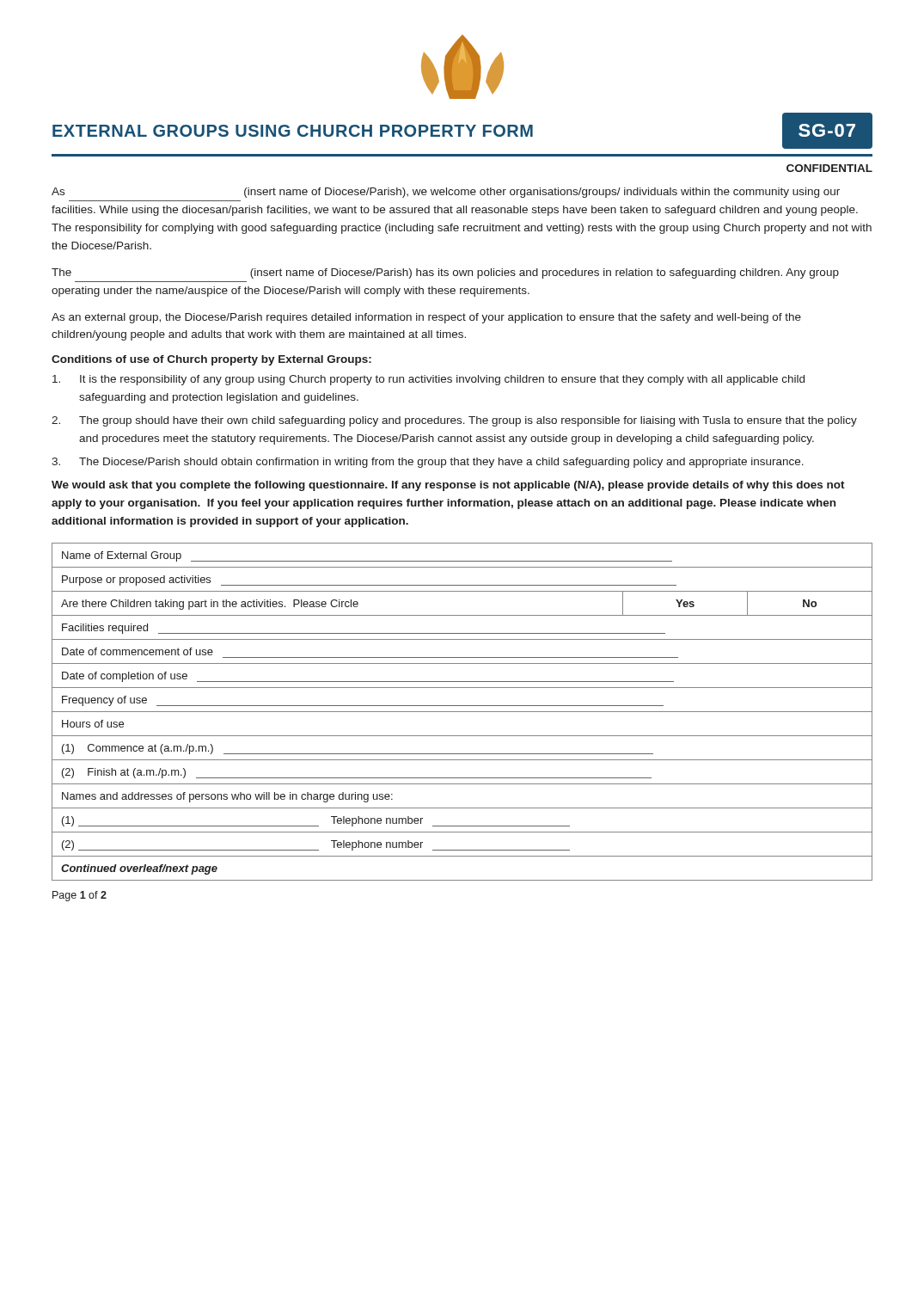Click on the text block with the text "As an external group, the Diocese/Parish requires"
The height and width of the screenshot is (1290, 924).
point(426,326)
